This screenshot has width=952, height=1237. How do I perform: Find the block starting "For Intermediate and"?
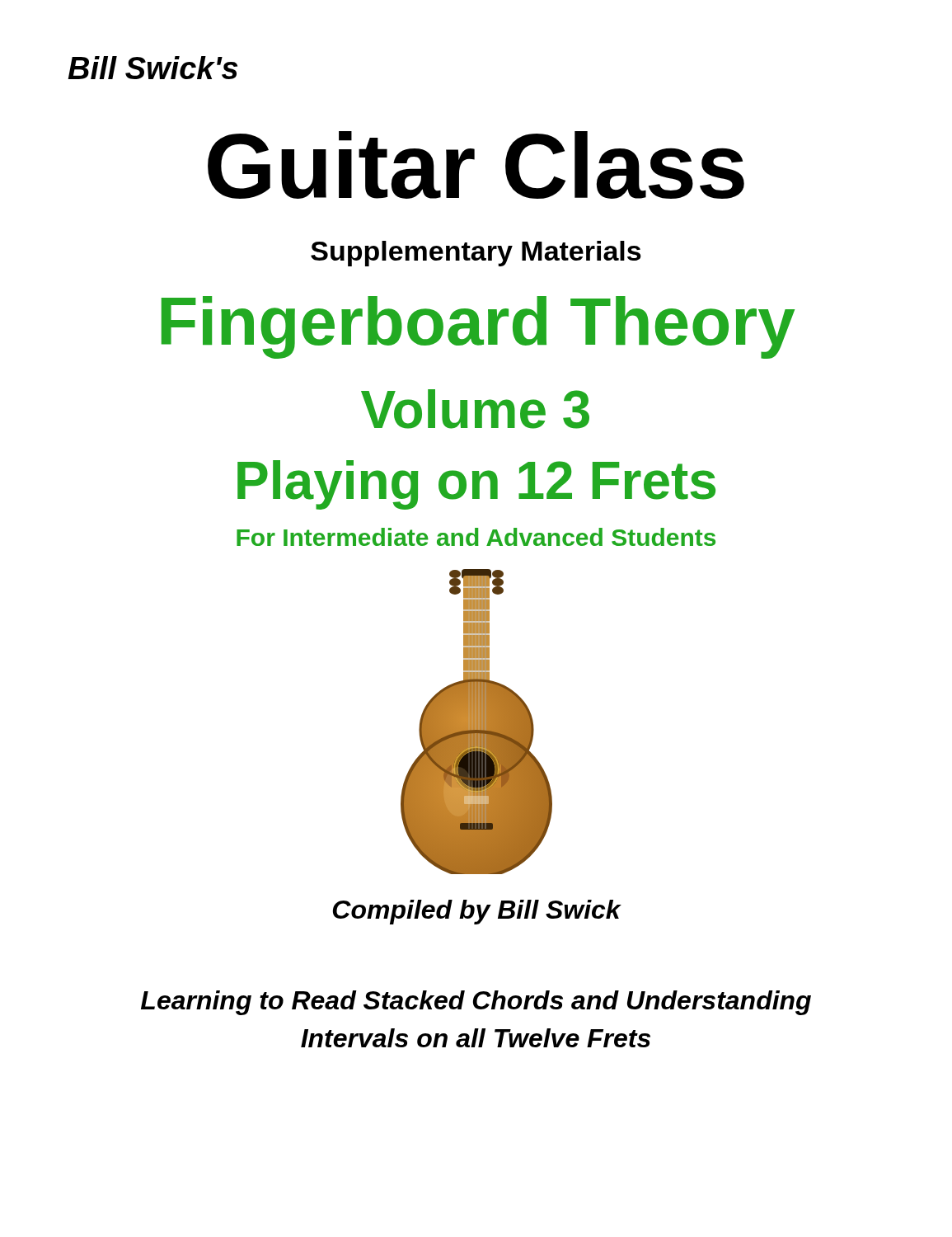pos(476,537)
